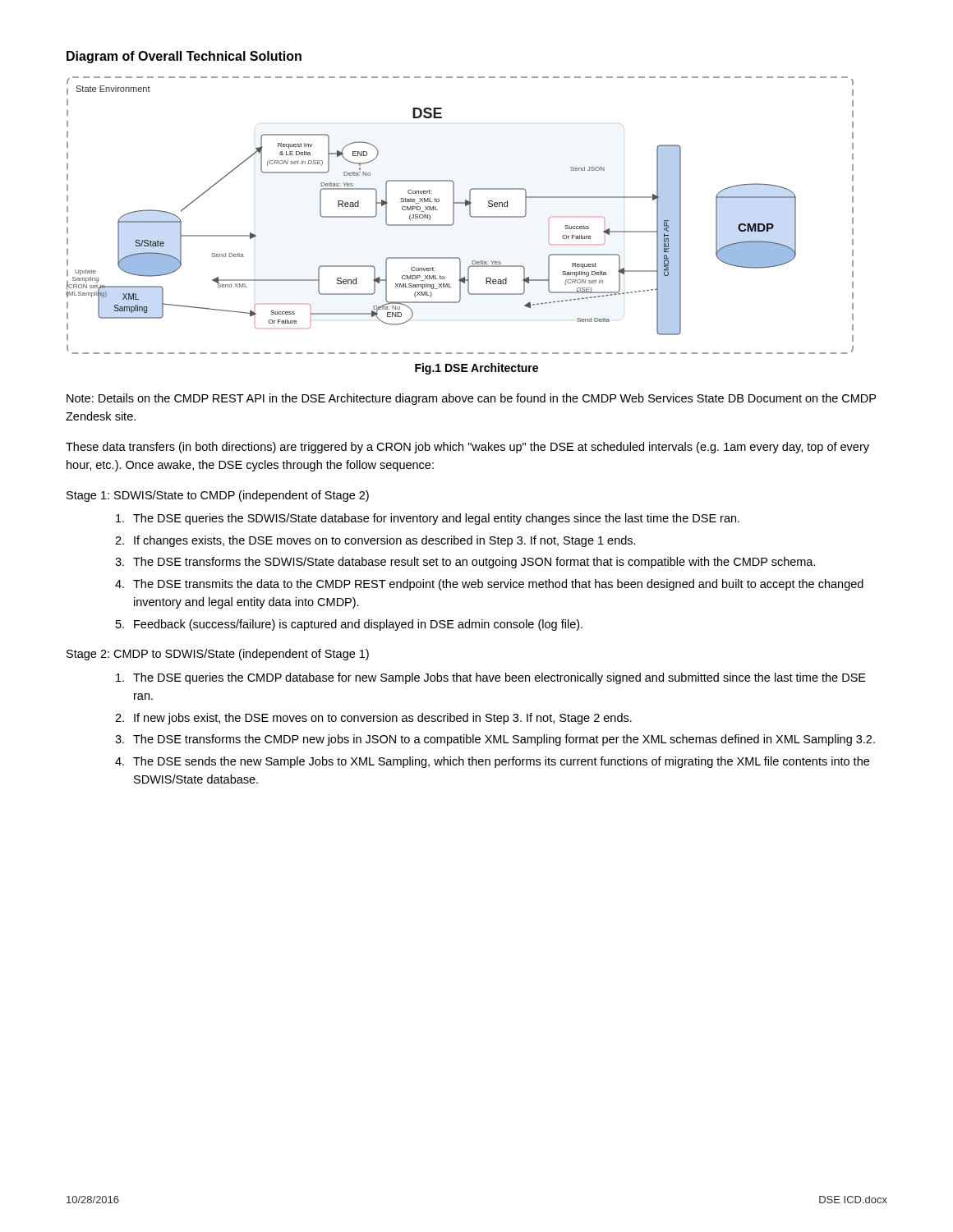This screenshot has width=953, height=1232.
Task: Locate the list item that reads "2. If new jobs exist, the DSE"
Action: click(374, 718)
